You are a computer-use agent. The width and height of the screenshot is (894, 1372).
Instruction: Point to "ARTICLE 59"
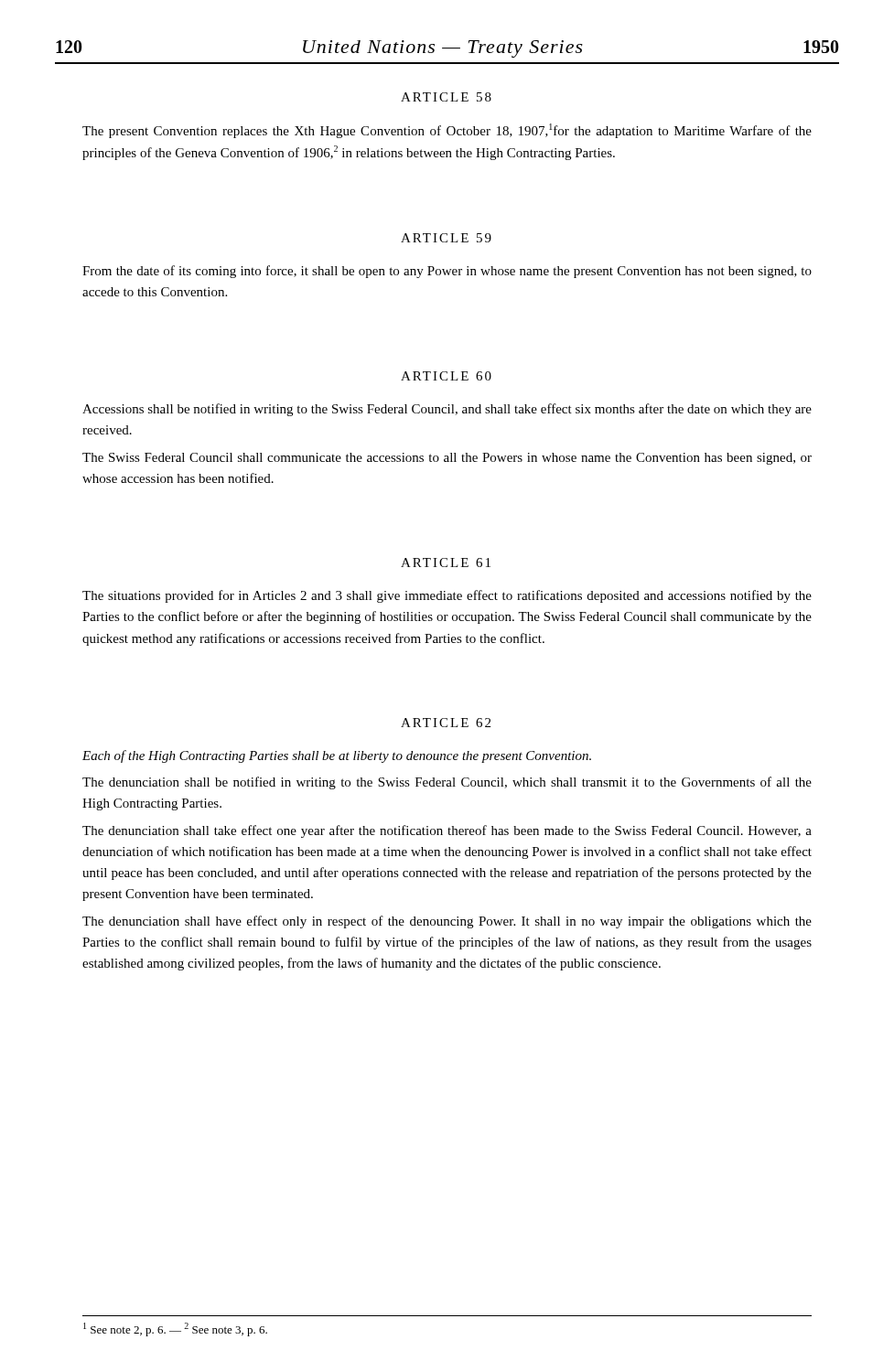(447, 237)
